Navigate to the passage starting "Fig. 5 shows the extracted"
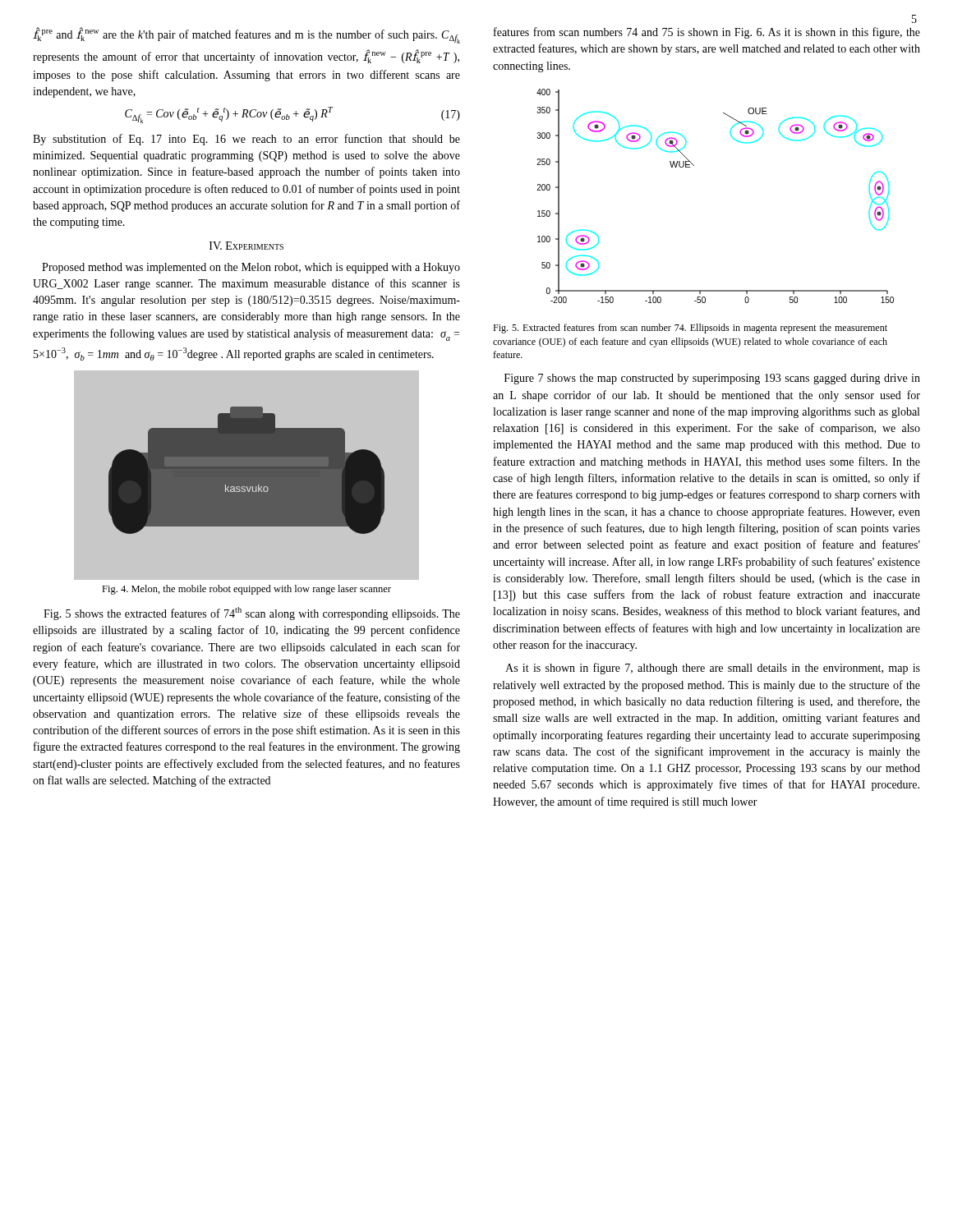This screenshot has height=1232, width=953. point(246,697)
